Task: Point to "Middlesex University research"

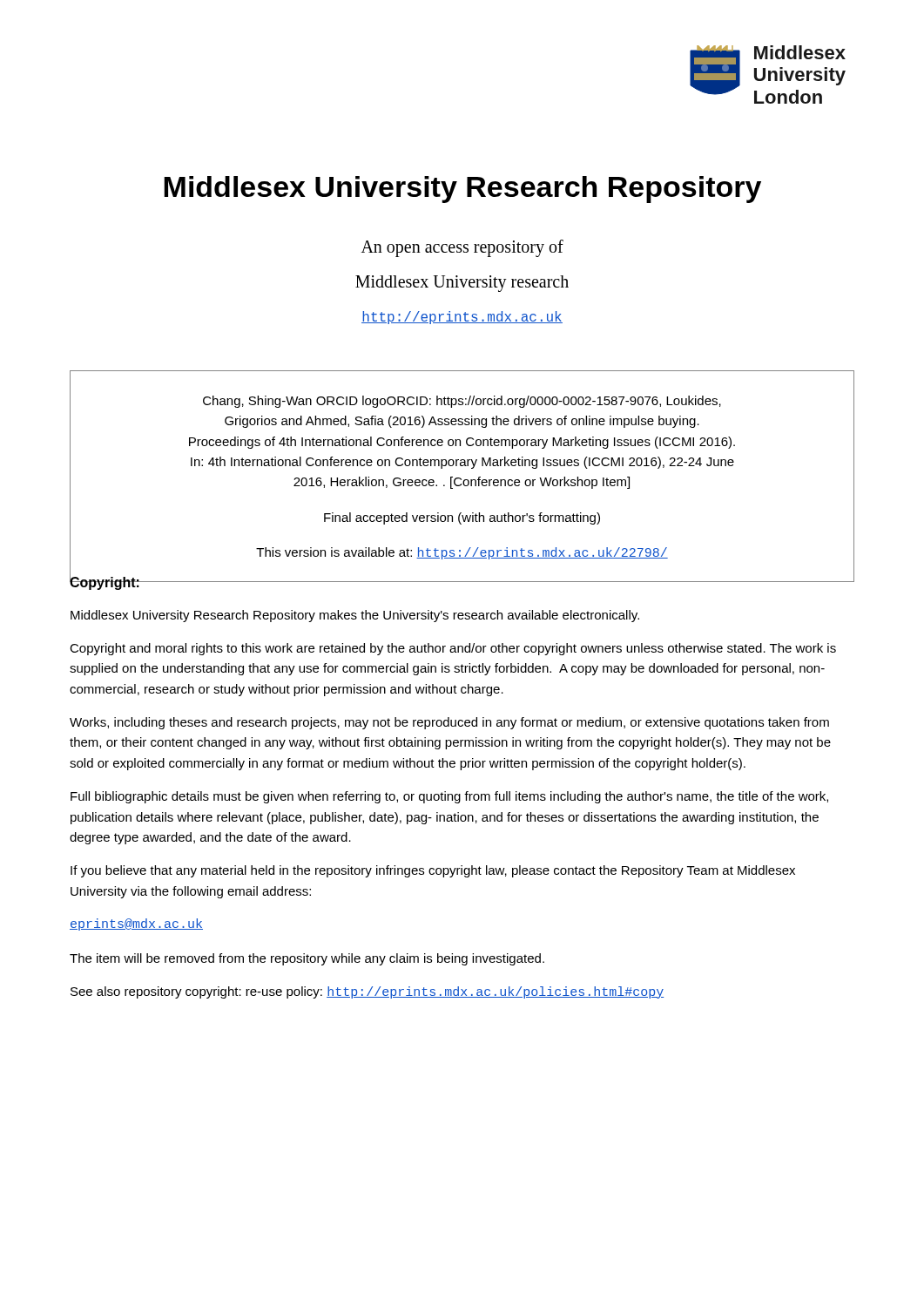Action: coord(462,281)
